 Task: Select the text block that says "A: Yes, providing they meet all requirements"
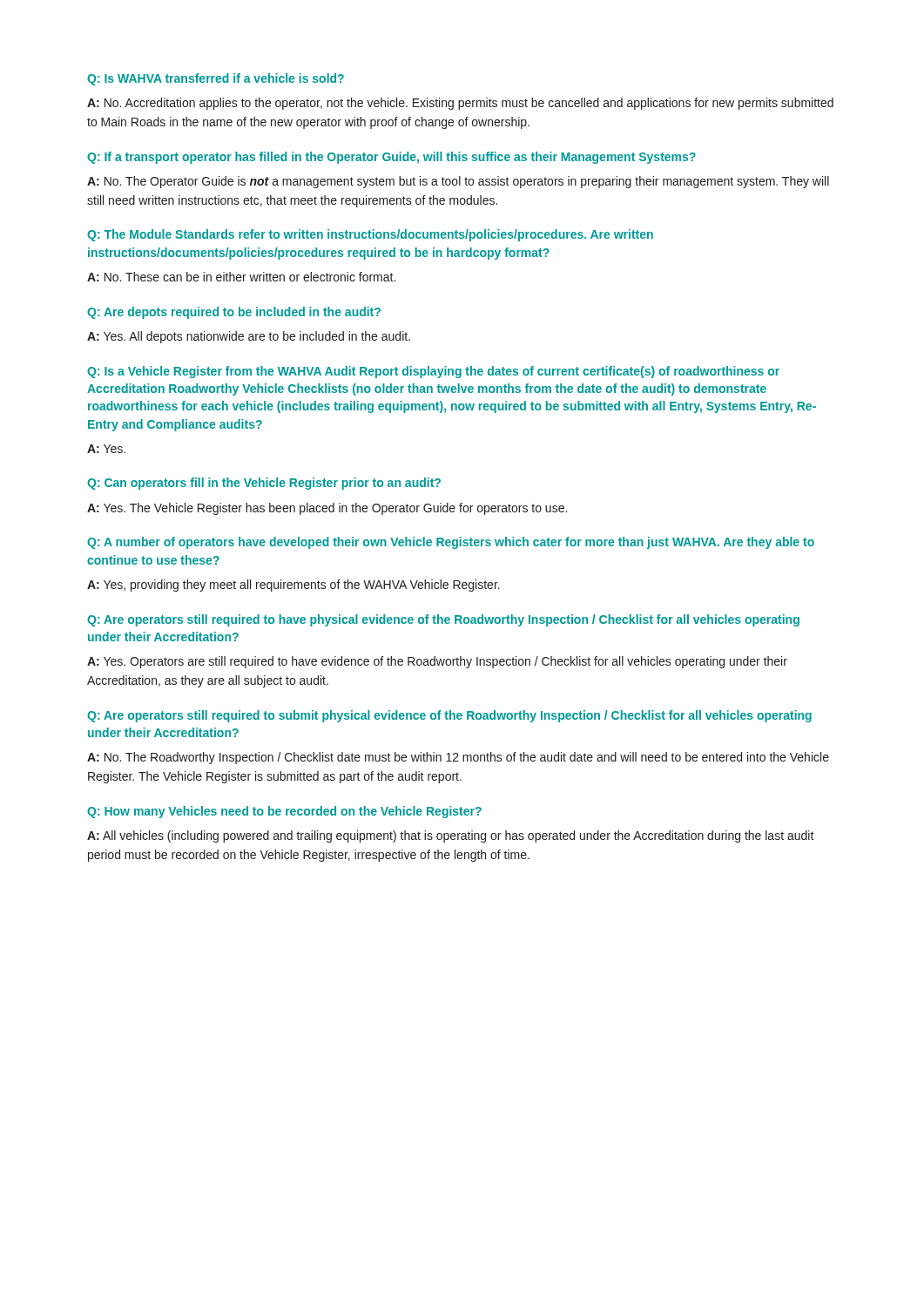294,585
